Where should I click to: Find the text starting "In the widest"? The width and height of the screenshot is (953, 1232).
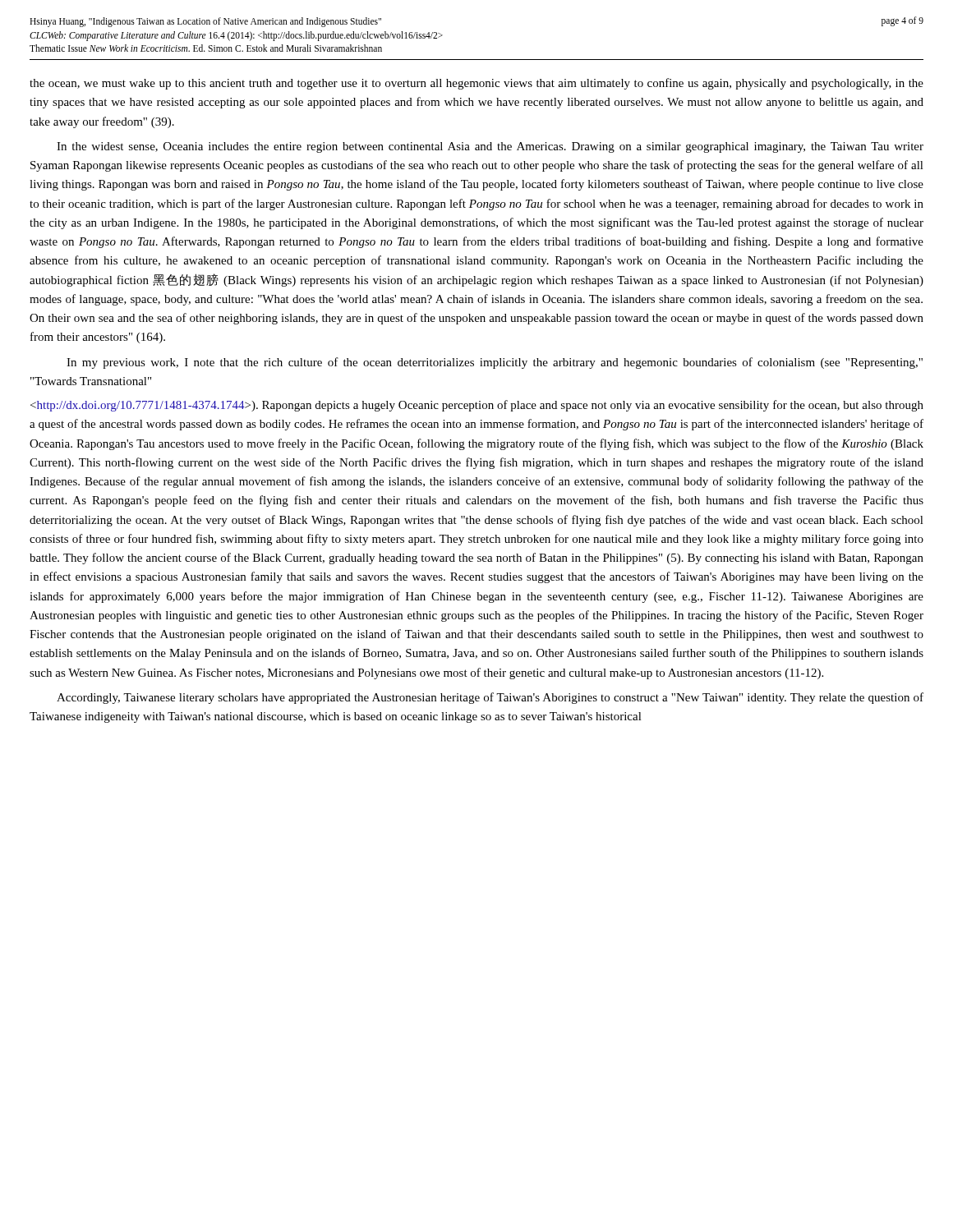point(476,242)
